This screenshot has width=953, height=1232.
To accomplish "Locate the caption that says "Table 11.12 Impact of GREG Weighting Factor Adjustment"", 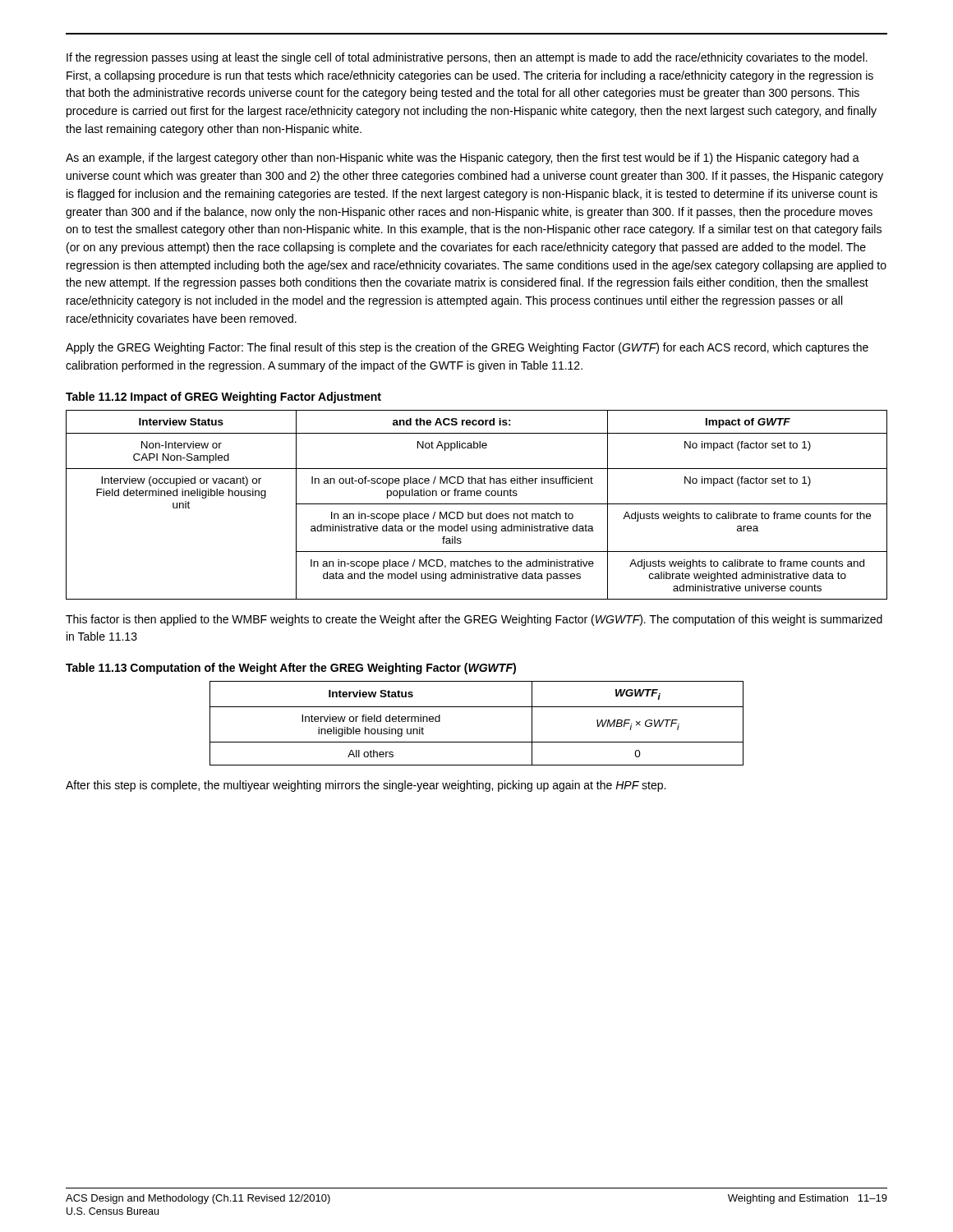I will [x=223, y=396].
